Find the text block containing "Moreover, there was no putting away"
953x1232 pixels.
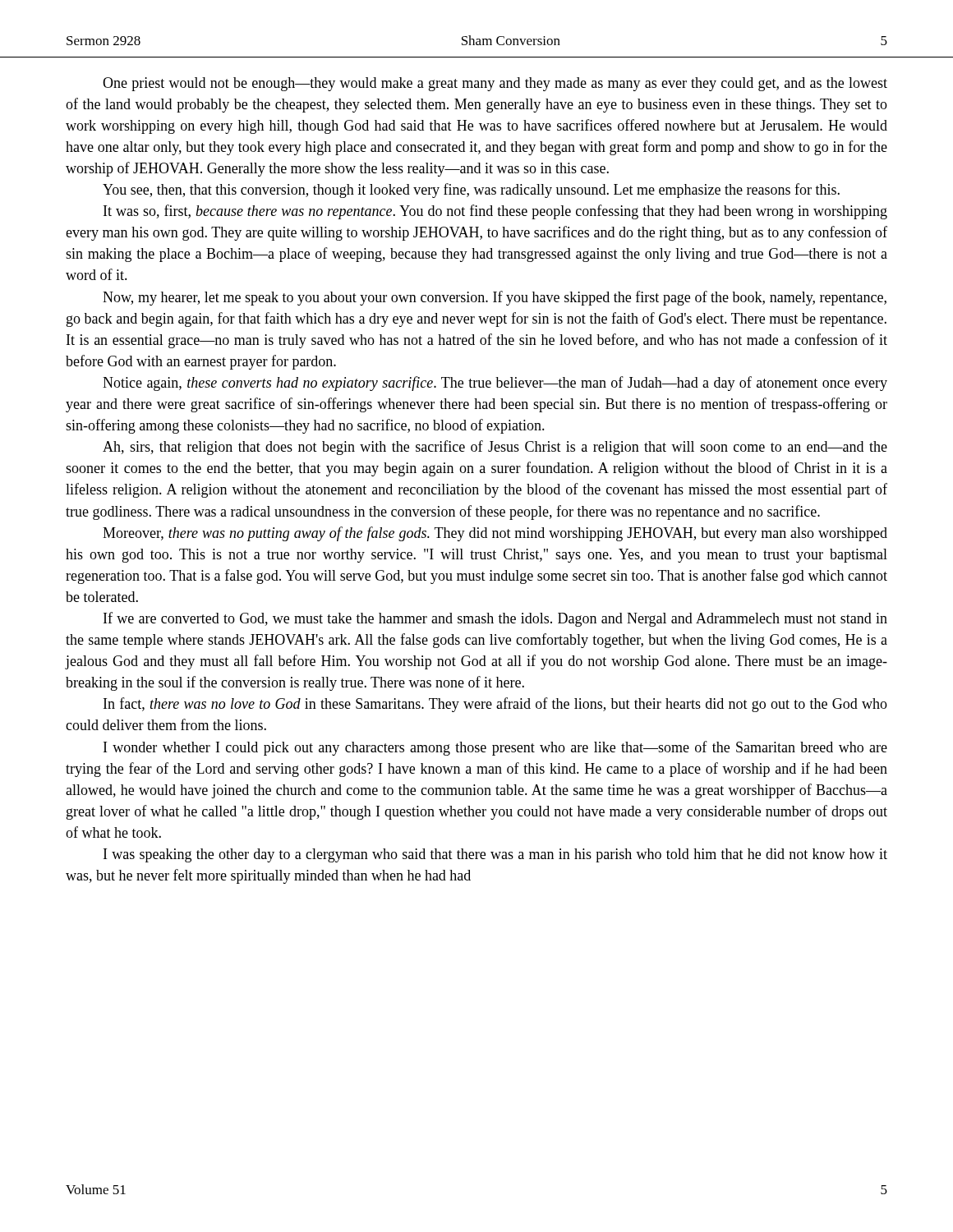[476, 565]
